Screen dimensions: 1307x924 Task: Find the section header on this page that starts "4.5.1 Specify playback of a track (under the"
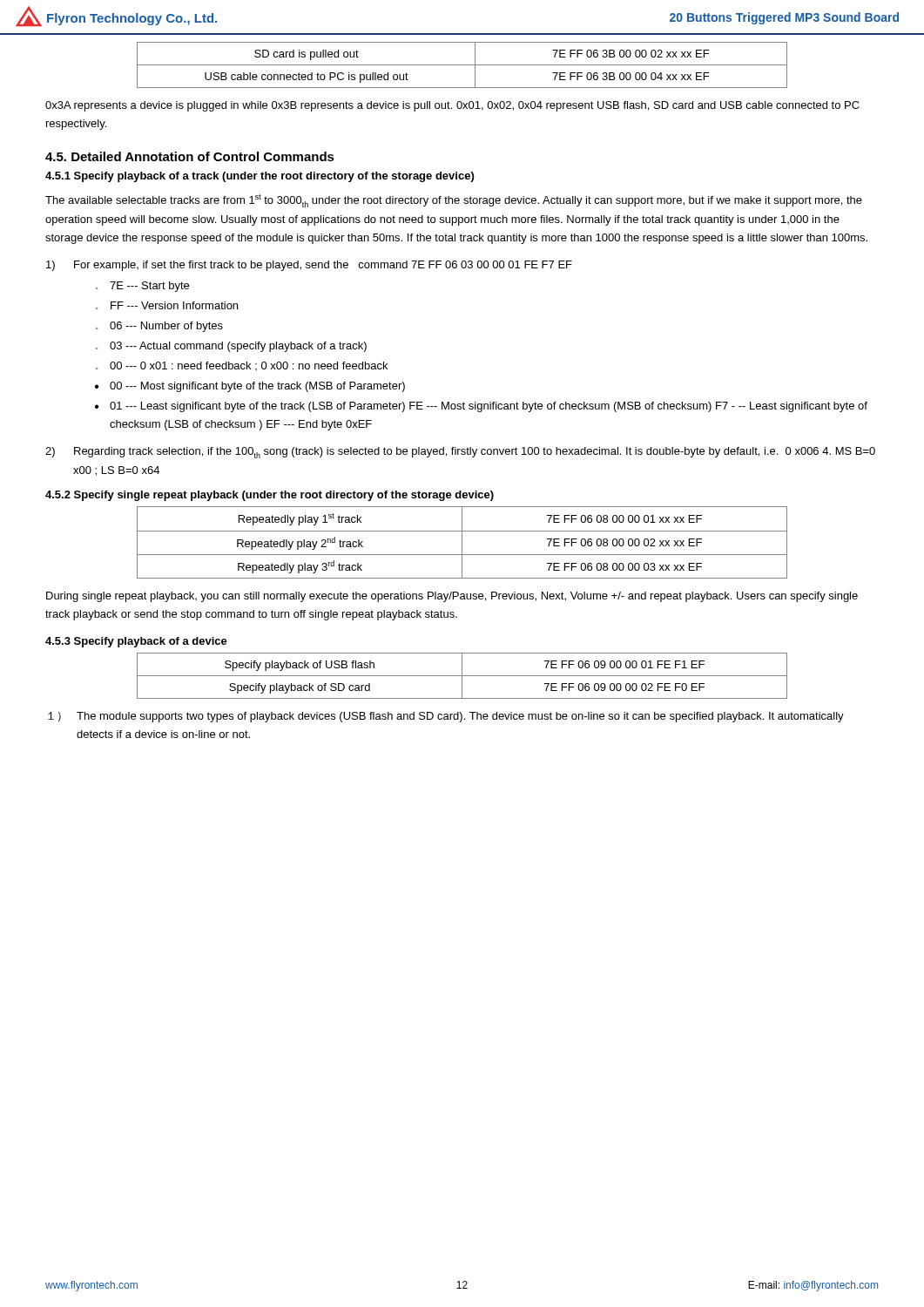click(260, 175)
